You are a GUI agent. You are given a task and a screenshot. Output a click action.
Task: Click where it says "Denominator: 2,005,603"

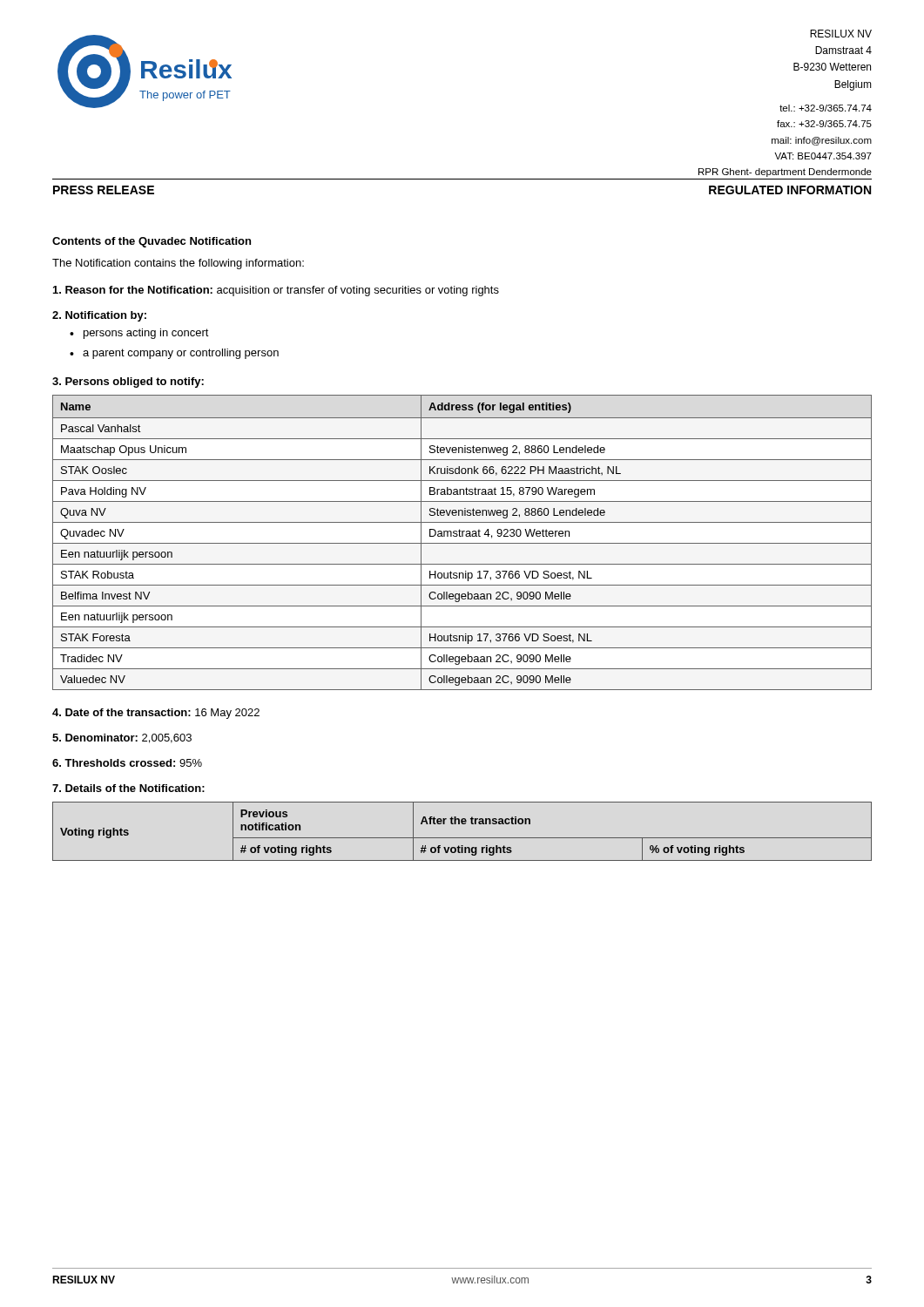pyautogui.click(x=122, y=738)
